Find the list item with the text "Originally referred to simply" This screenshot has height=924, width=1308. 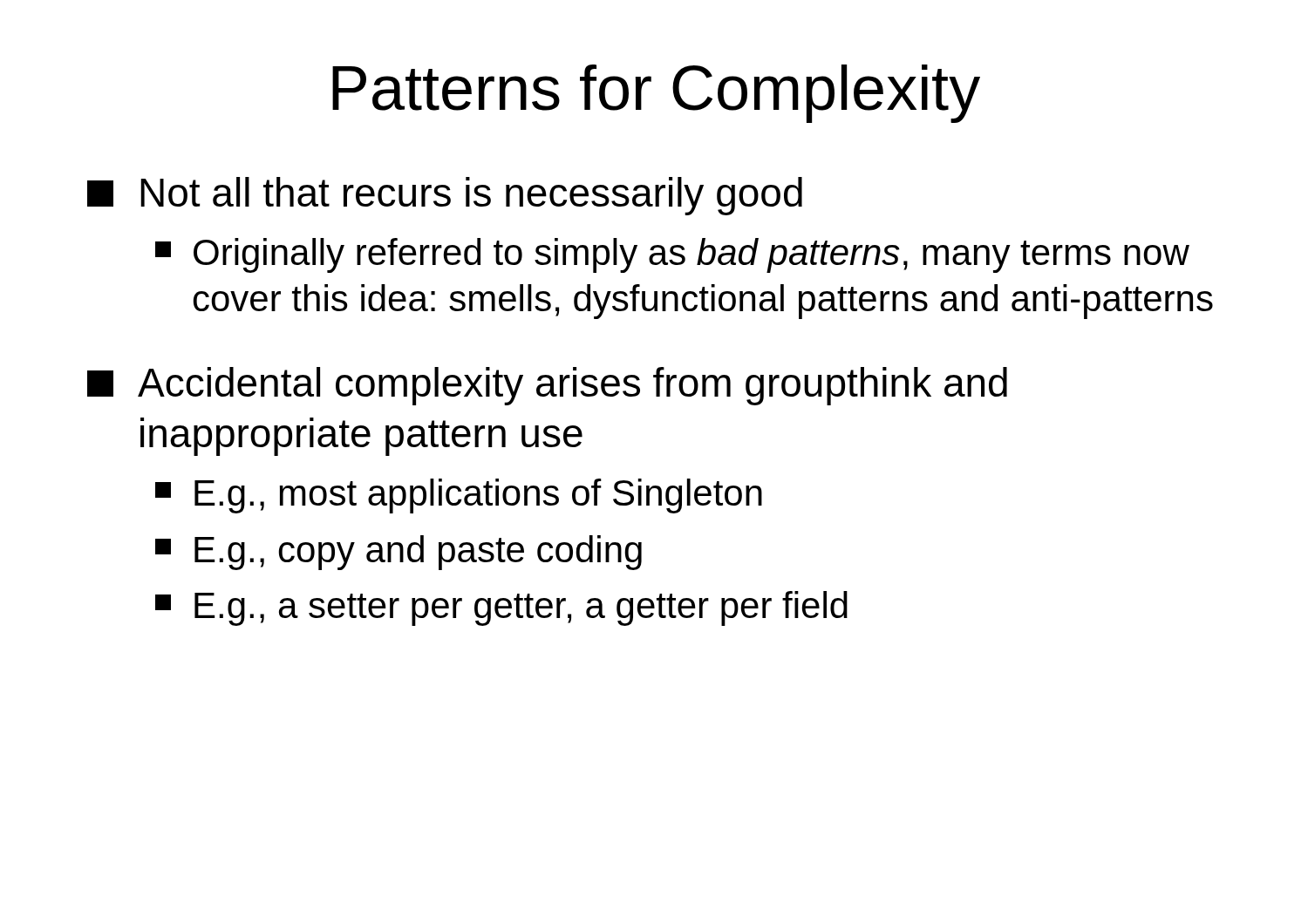[x=688, y=276]
